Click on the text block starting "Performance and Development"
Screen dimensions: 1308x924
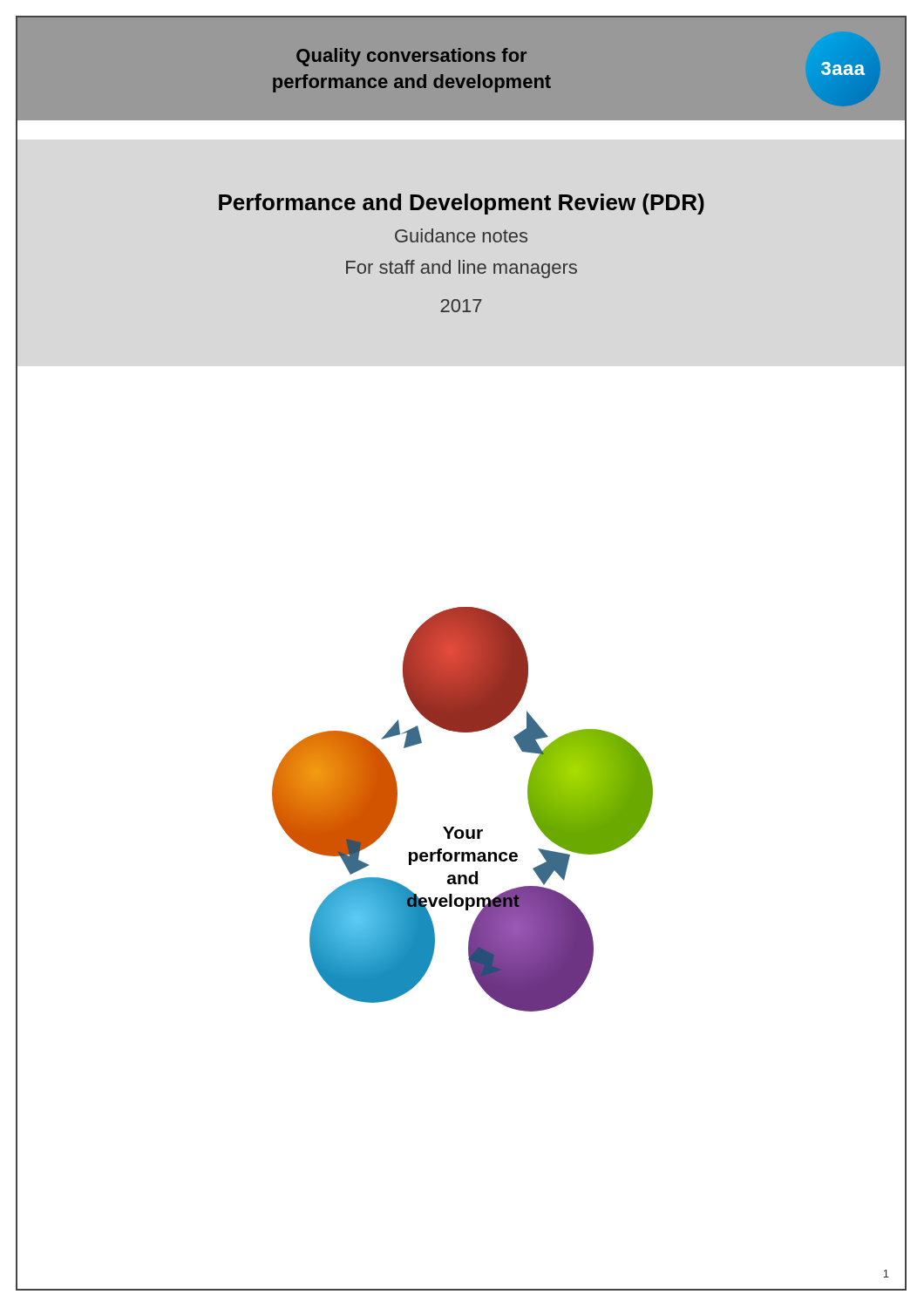point(461,202)
